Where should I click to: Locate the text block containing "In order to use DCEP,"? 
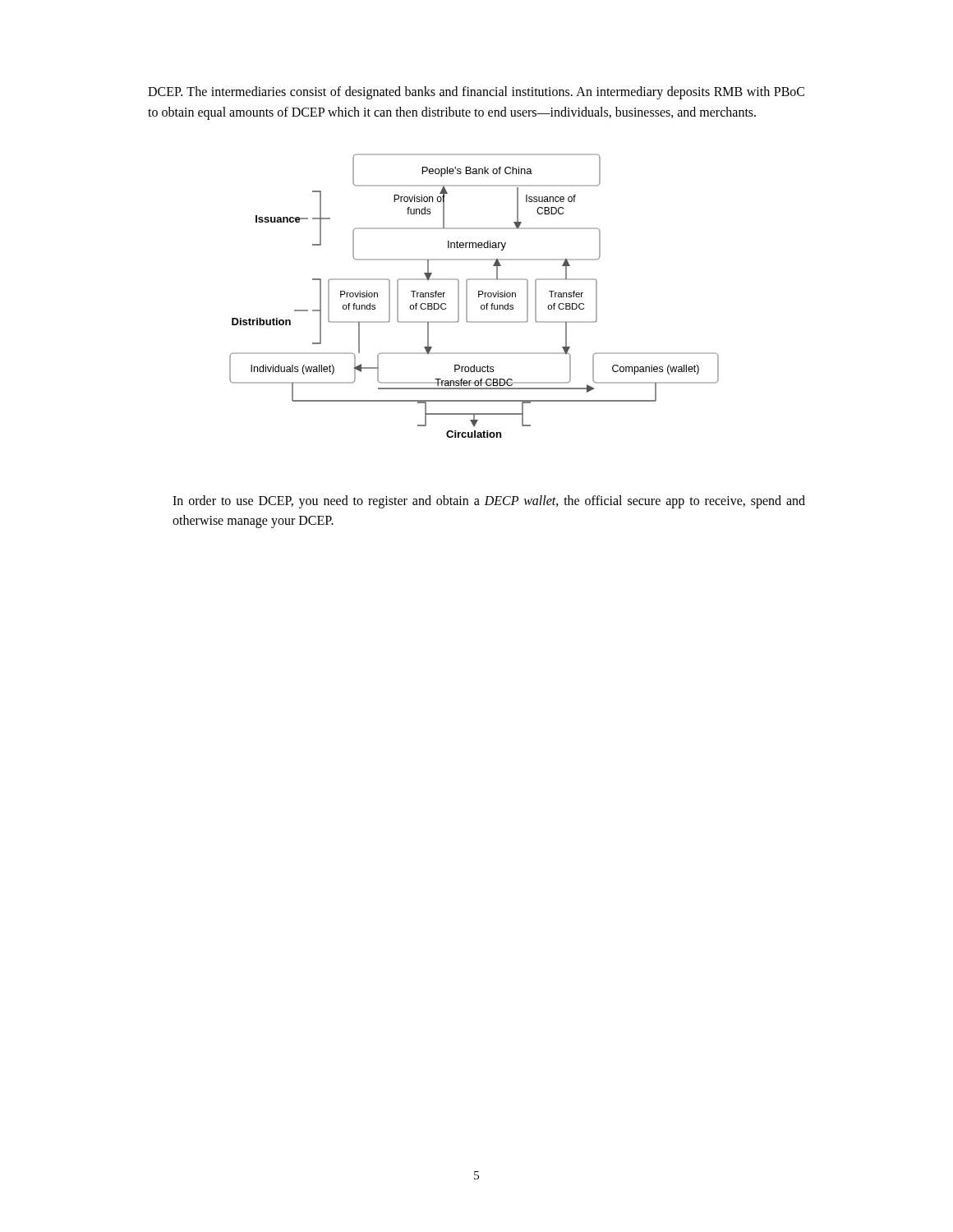(489, 510)
